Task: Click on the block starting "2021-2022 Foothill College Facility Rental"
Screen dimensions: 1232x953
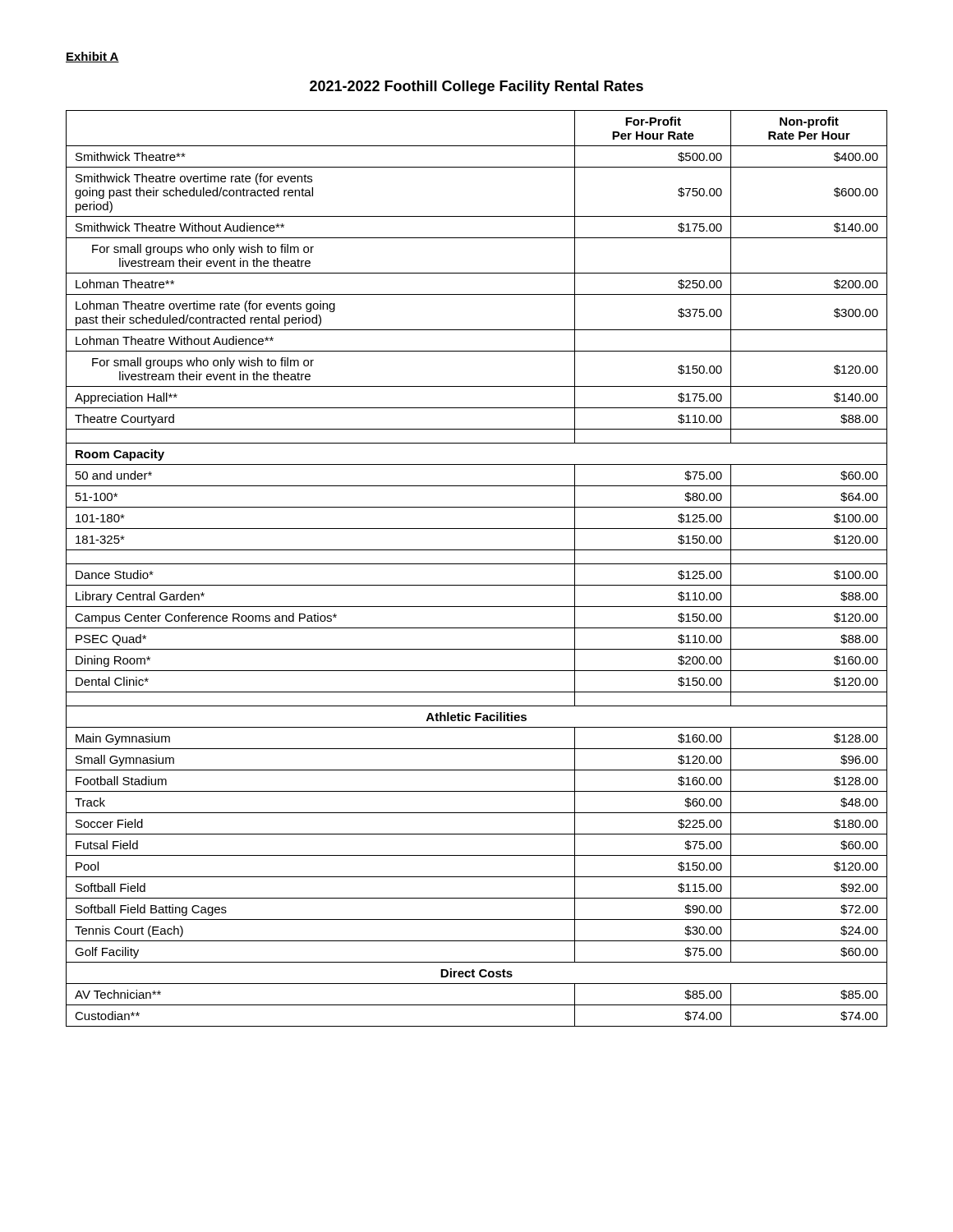Action: [476, 86]
